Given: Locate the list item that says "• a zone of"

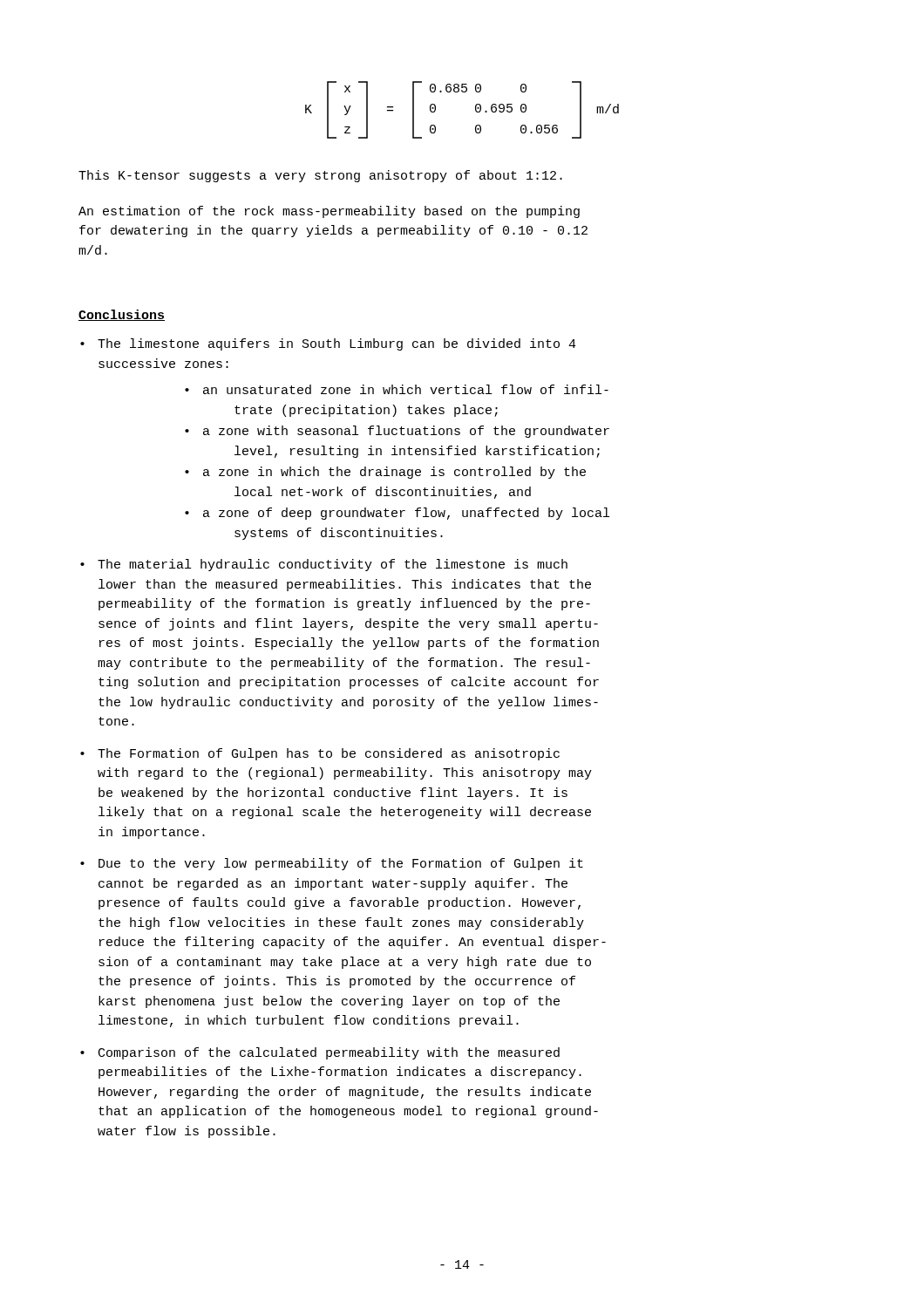Looking at the screenshot, I should [x=514, y=525].
